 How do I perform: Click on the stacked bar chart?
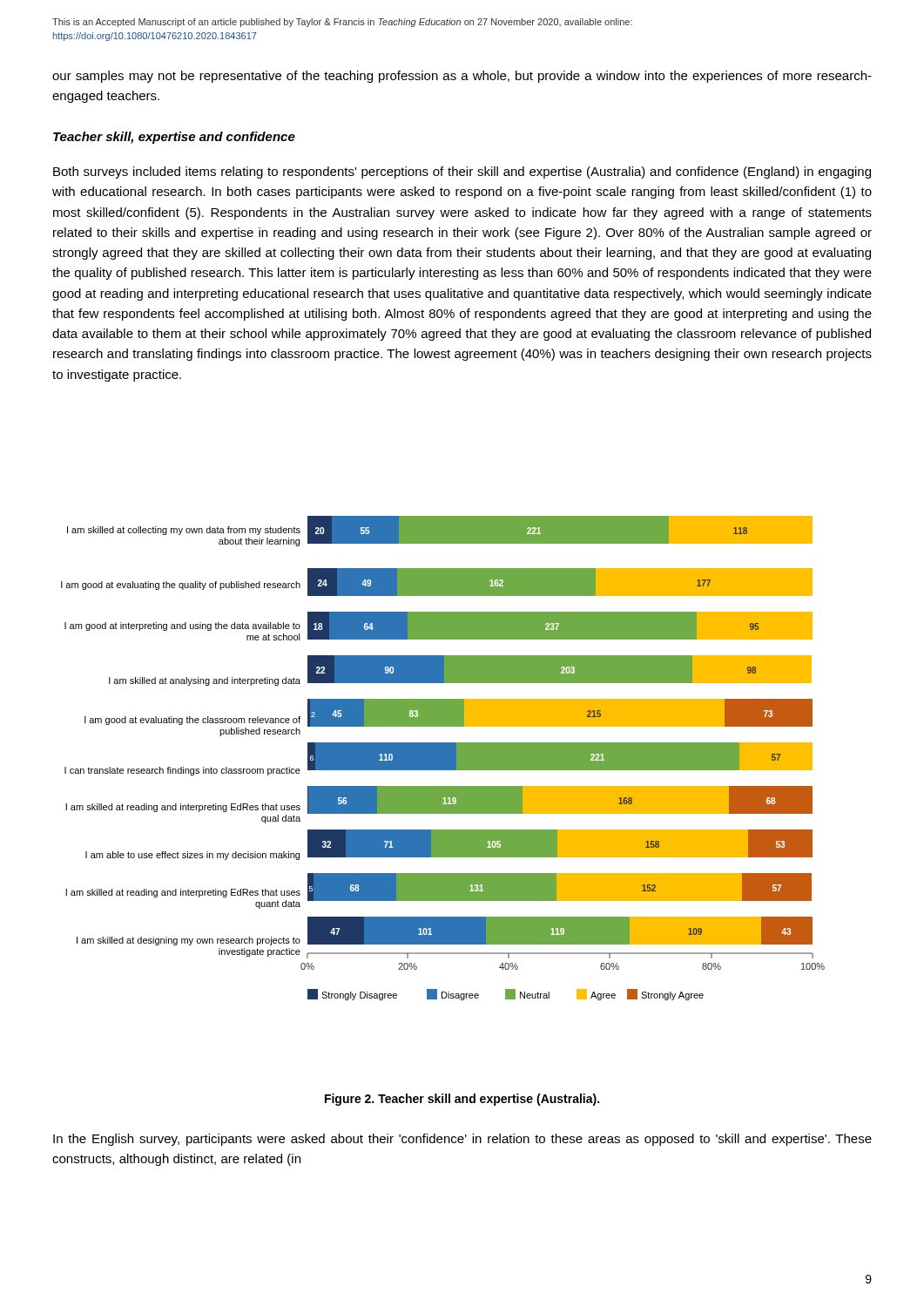click(x=462, y=790)
